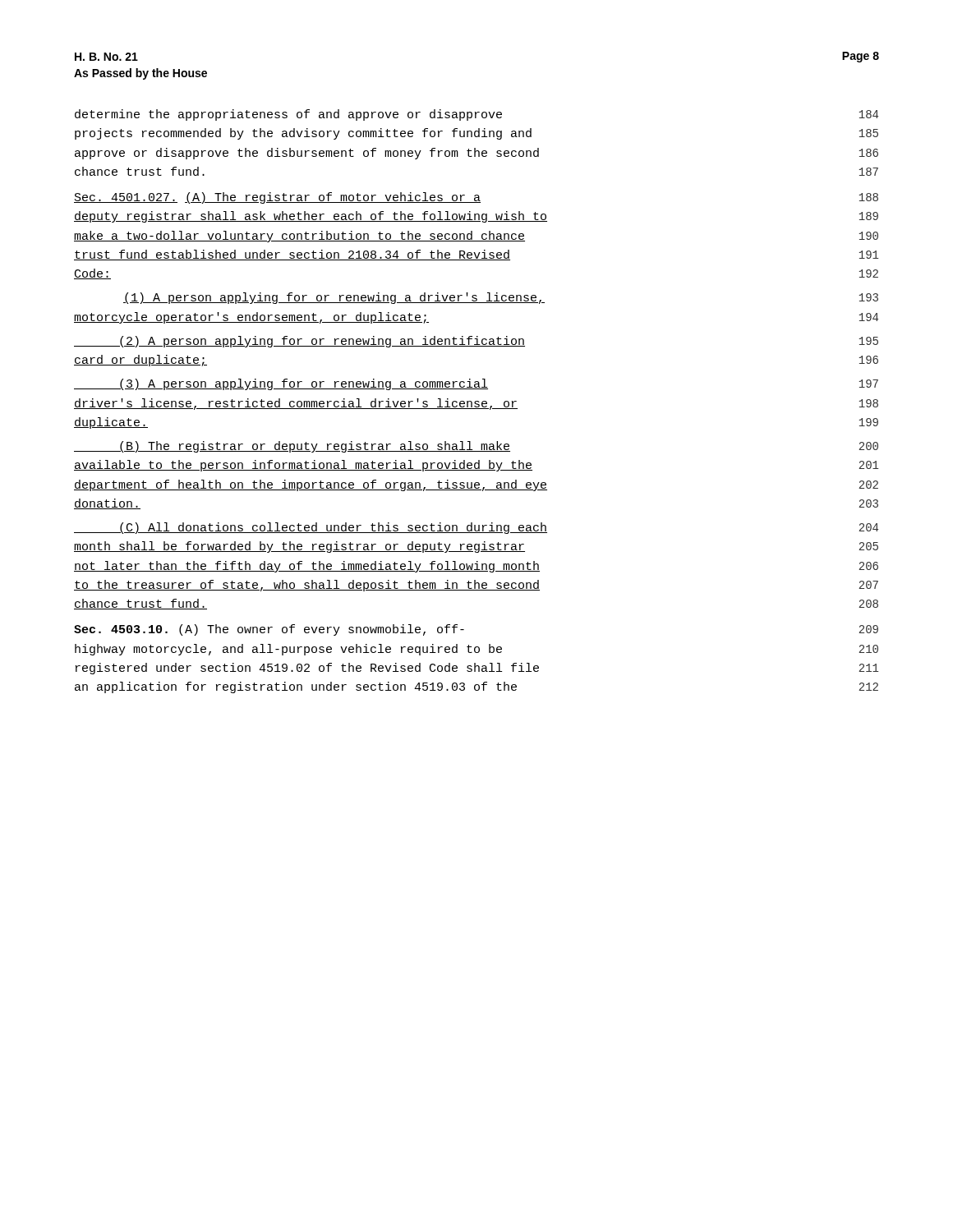
Task: Find the list item that says "(3) A person"
Action: [476, 404]
